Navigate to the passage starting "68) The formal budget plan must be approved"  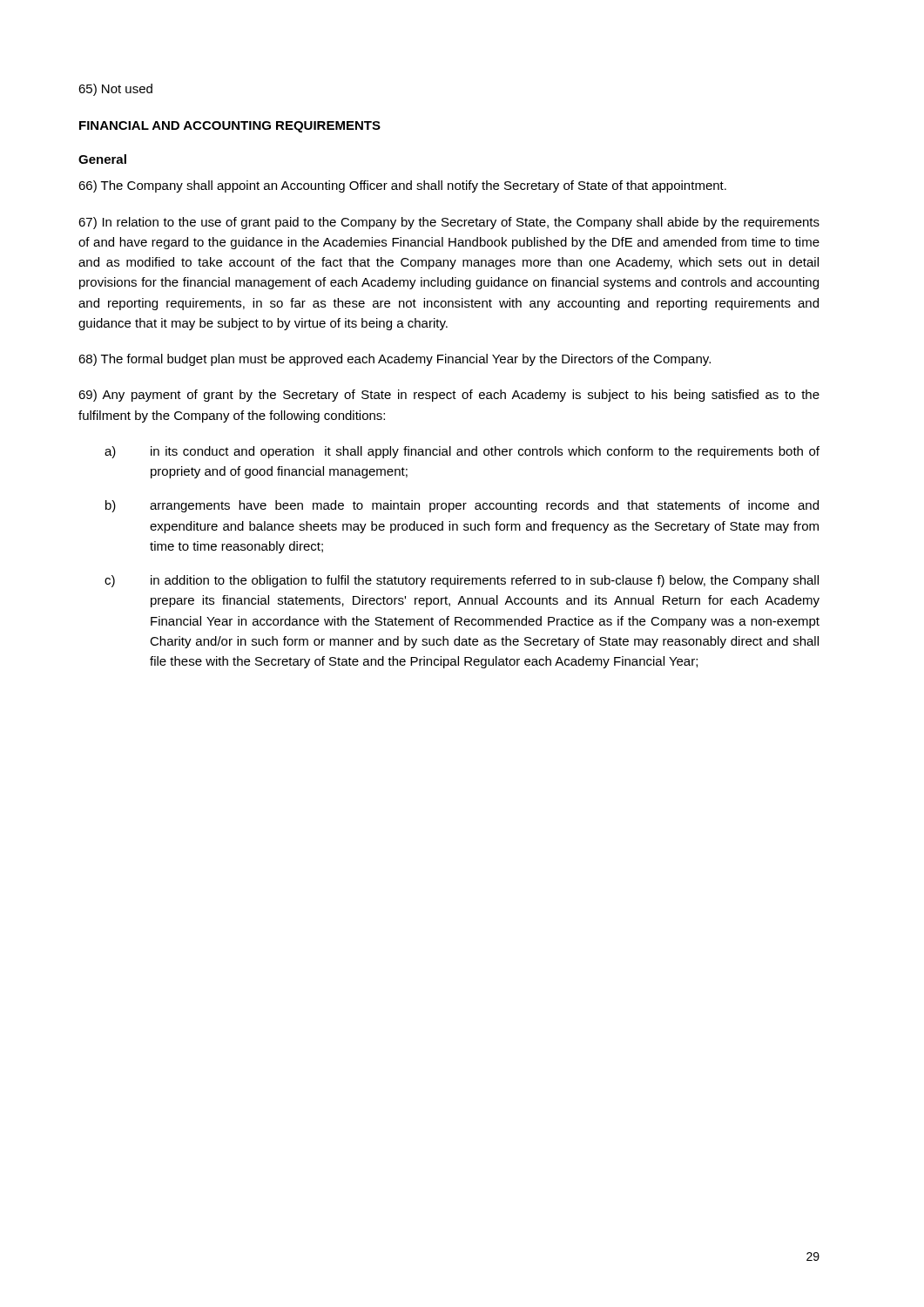pos(395,359)
